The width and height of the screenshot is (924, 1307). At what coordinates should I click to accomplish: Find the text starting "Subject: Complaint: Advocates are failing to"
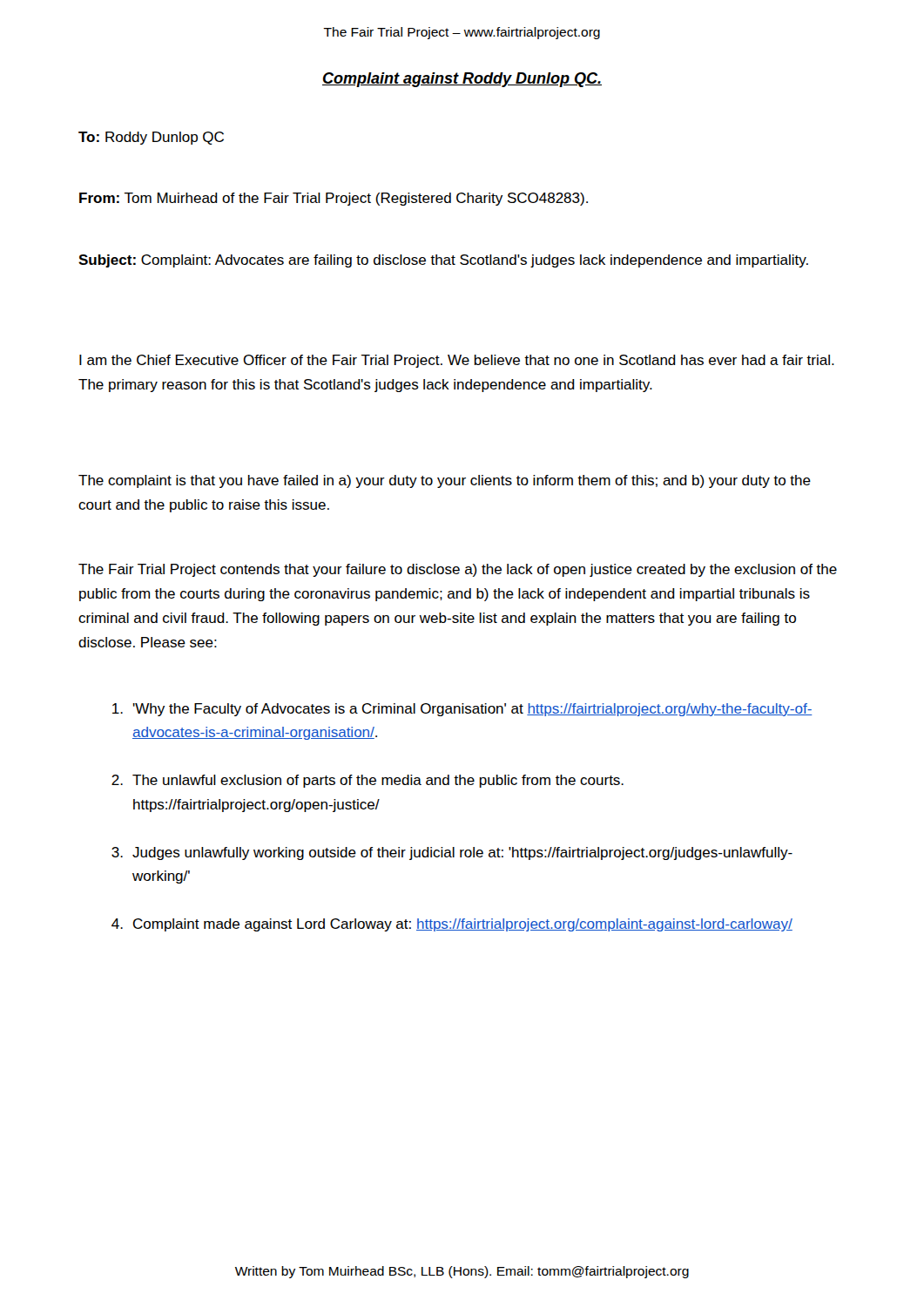point(444,260)
